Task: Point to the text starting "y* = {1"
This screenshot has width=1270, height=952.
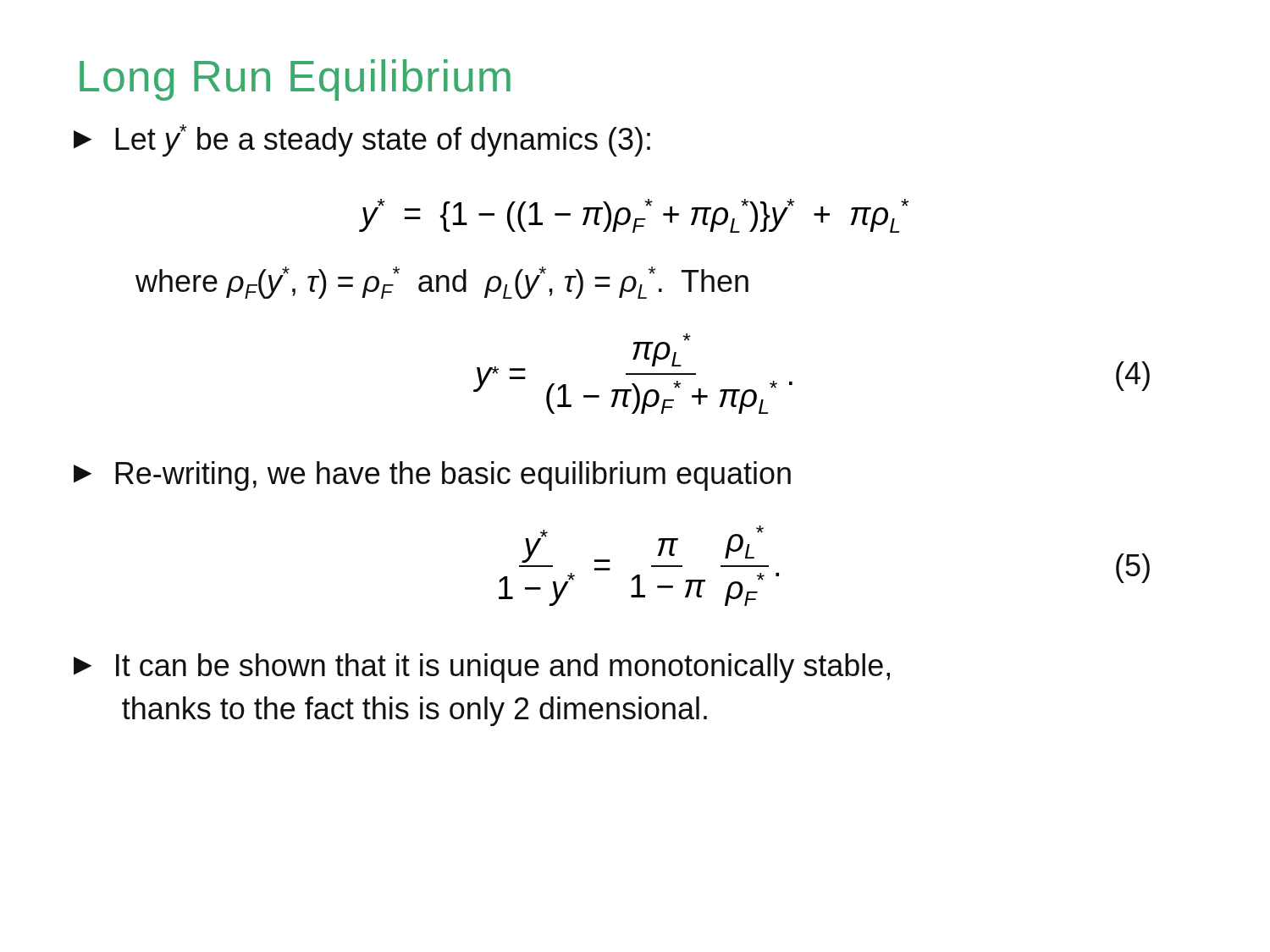Action: pos(635,216)
